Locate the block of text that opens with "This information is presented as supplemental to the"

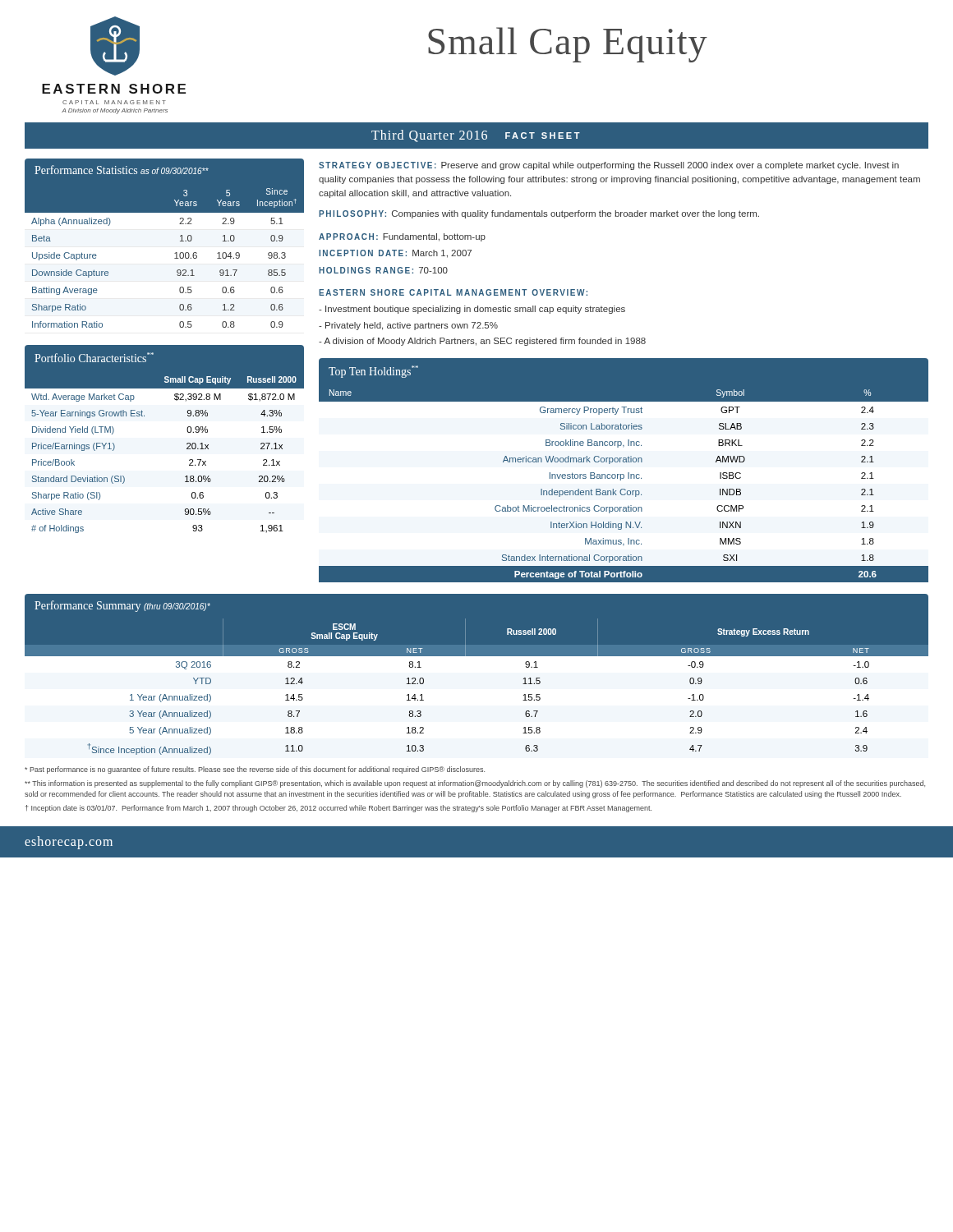coord(475,789)
